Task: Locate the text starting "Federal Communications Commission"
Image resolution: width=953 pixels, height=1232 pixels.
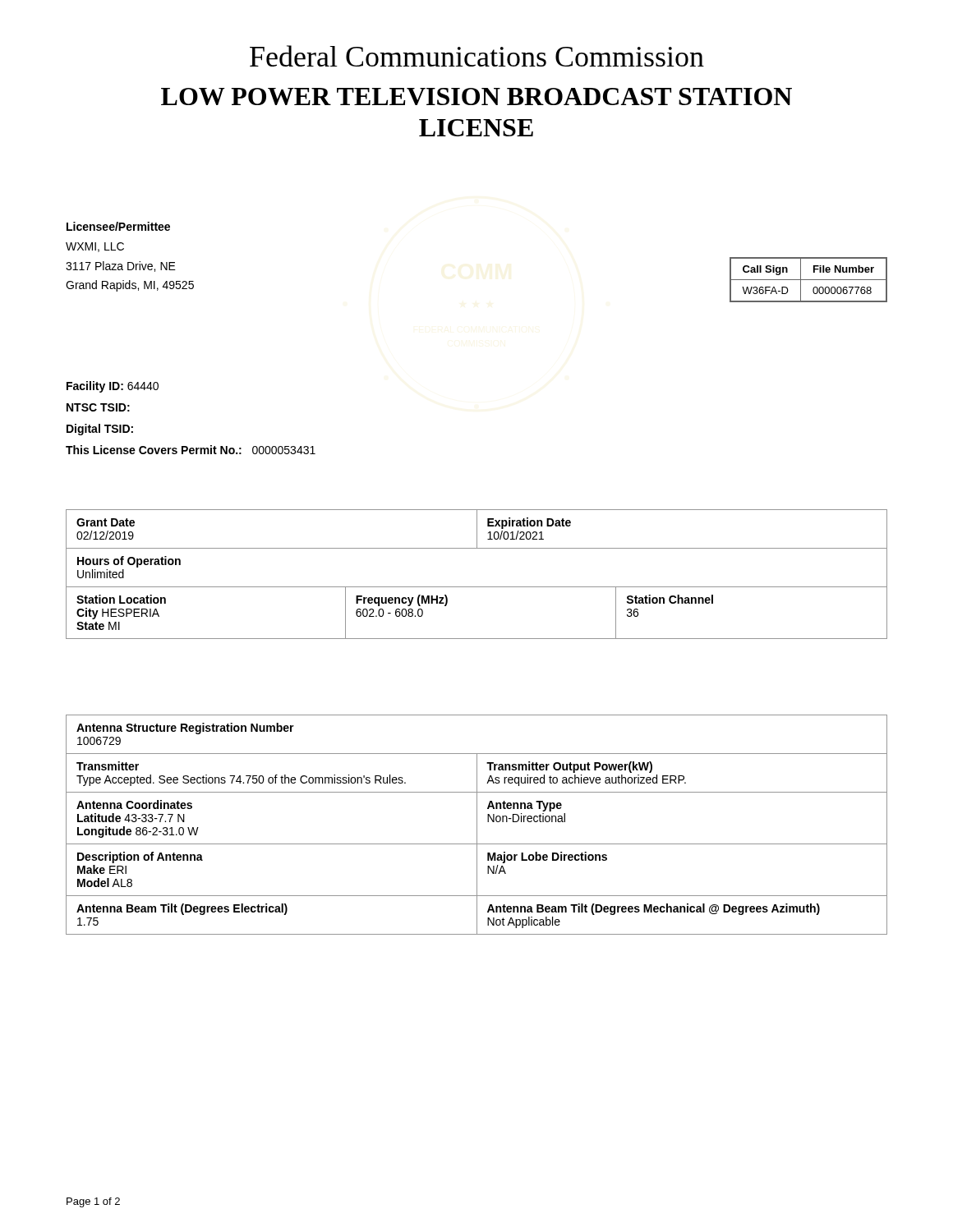Action: (476, 57)
